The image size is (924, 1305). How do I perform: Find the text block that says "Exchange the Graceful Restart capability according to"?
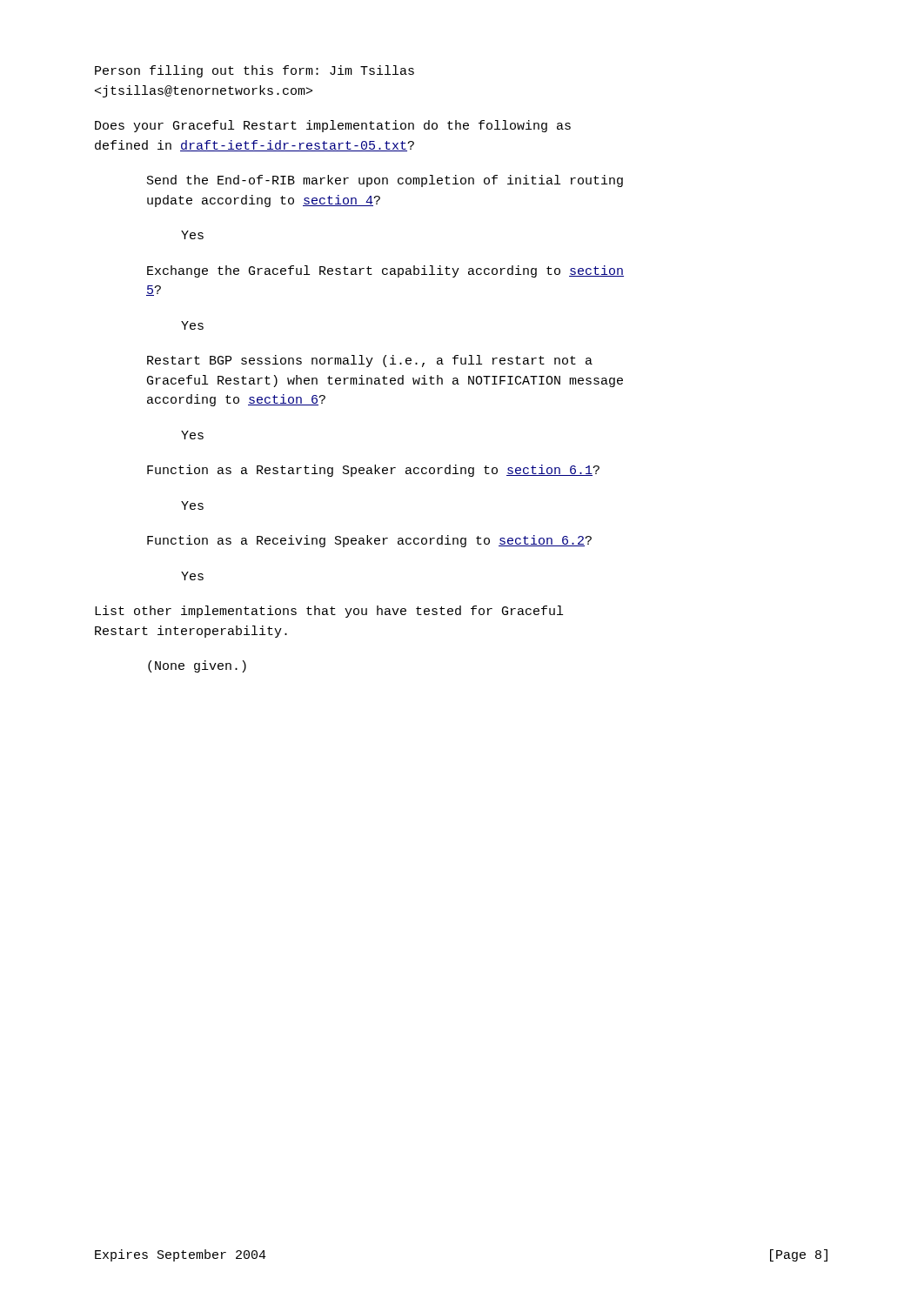coord(385,281)
